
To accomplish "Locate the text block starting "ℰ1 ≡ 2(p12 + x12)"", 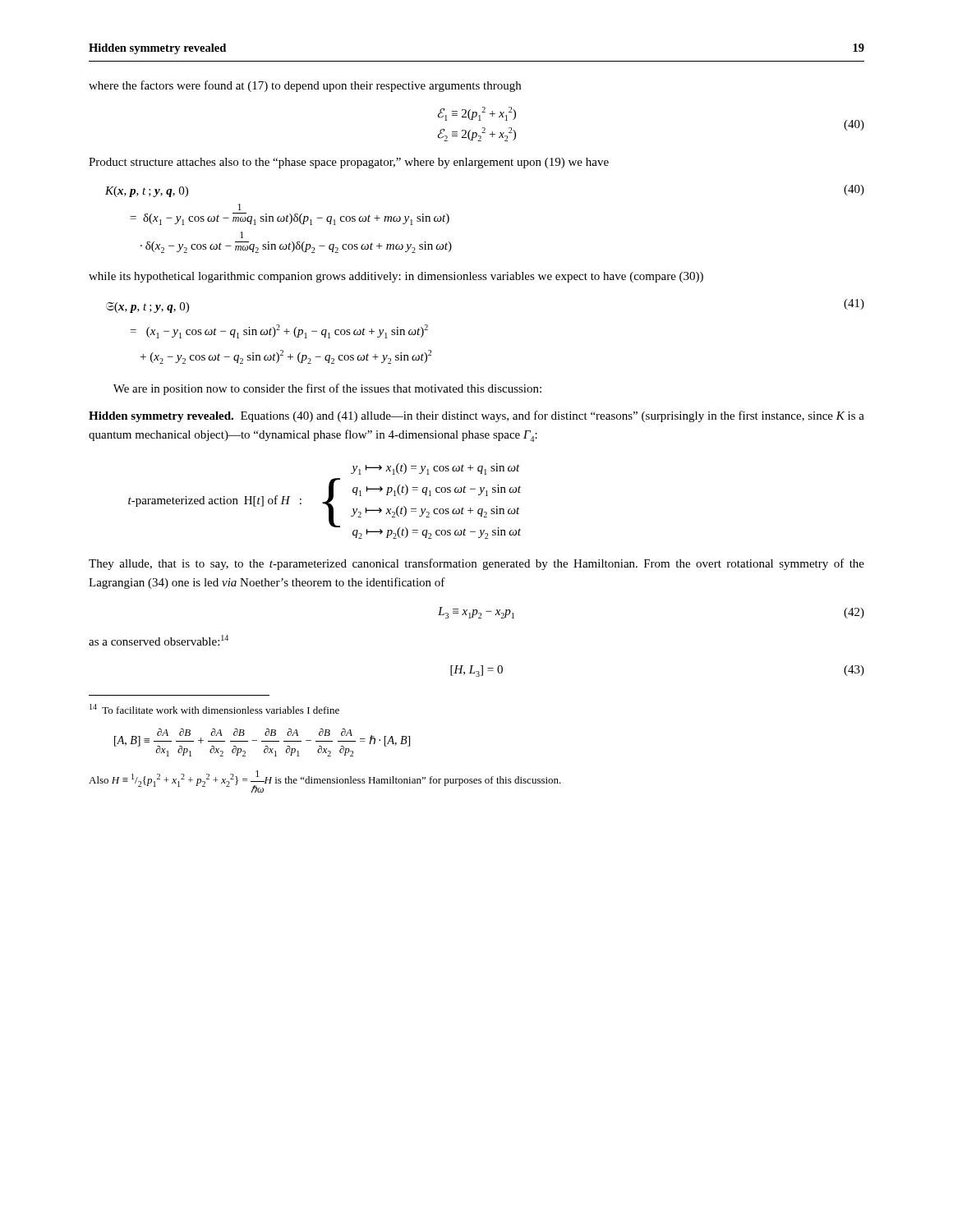I will pos(479,120).
